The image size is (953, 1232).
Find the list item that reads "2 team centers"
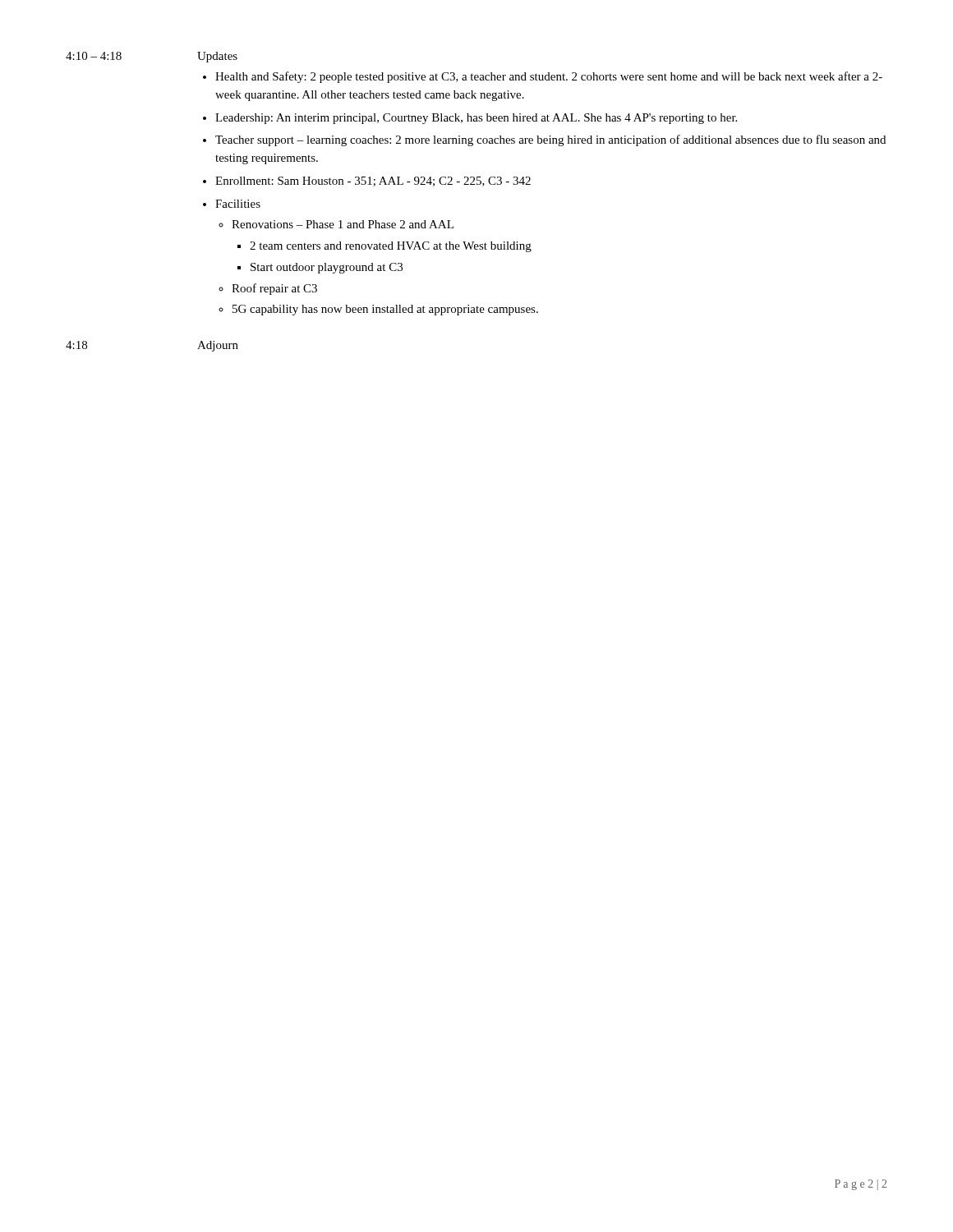391,246
